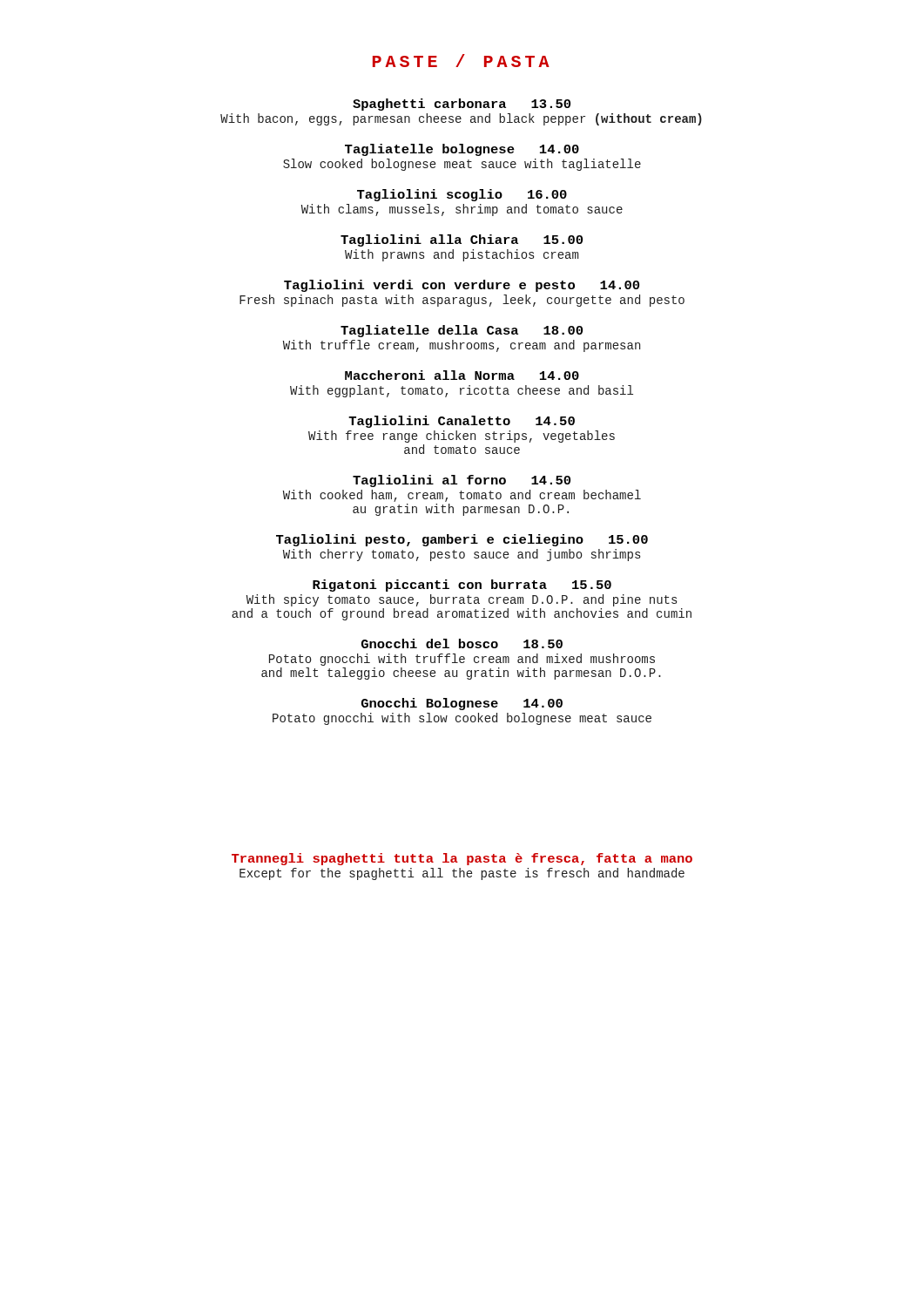Locate the section header containing "PASTE / PASTA"
This screenshot has width=924, height=1307.
click(x=462, y=62)
